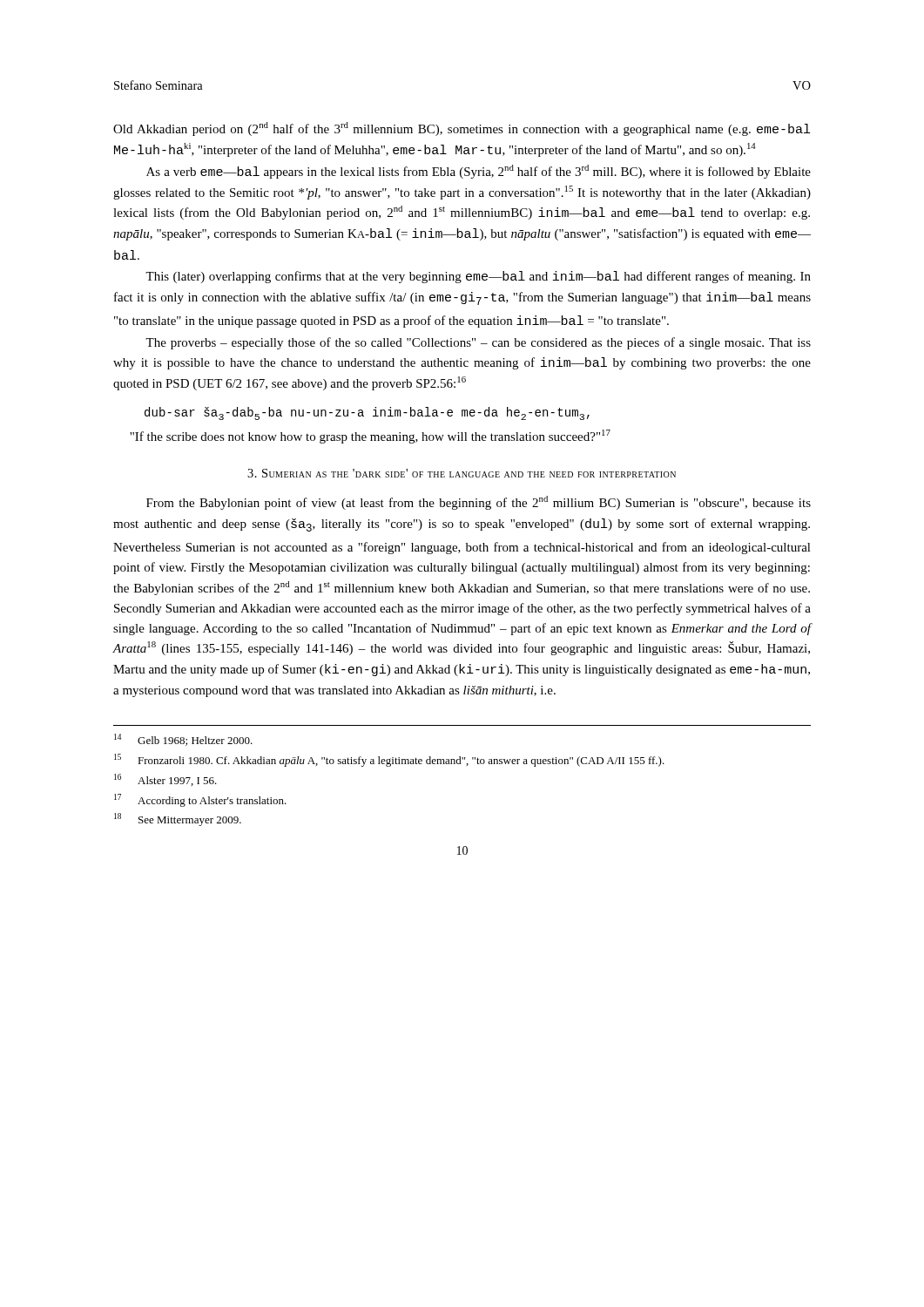Locate the text block that reads ""If the scribe does not know"
This screenshot has width=924, height=1307.
pyautogui.click(x=462, y=437)
